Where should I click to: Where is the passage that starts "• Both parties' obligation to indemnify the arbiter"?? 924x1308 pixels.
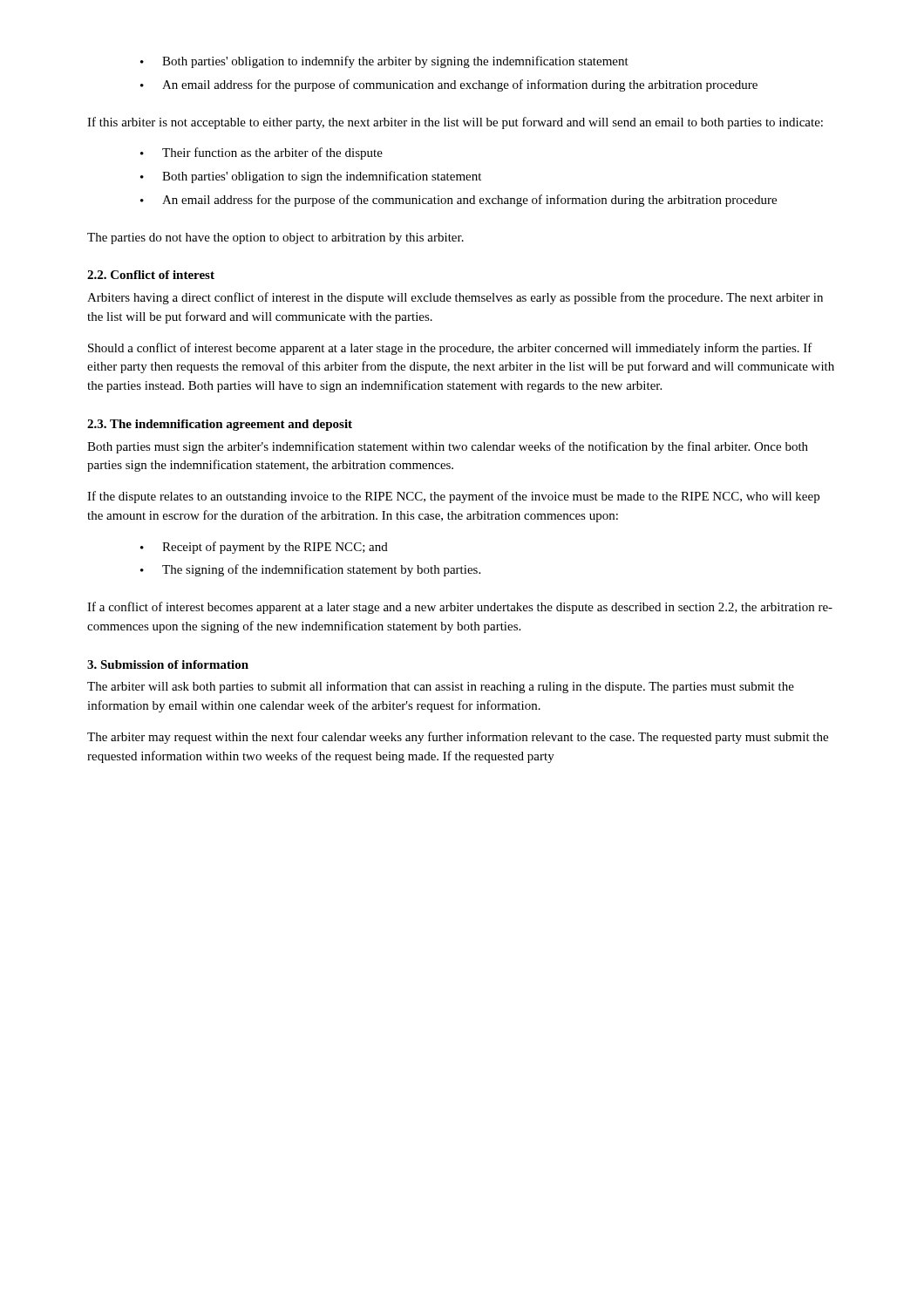tap(488, 62)
